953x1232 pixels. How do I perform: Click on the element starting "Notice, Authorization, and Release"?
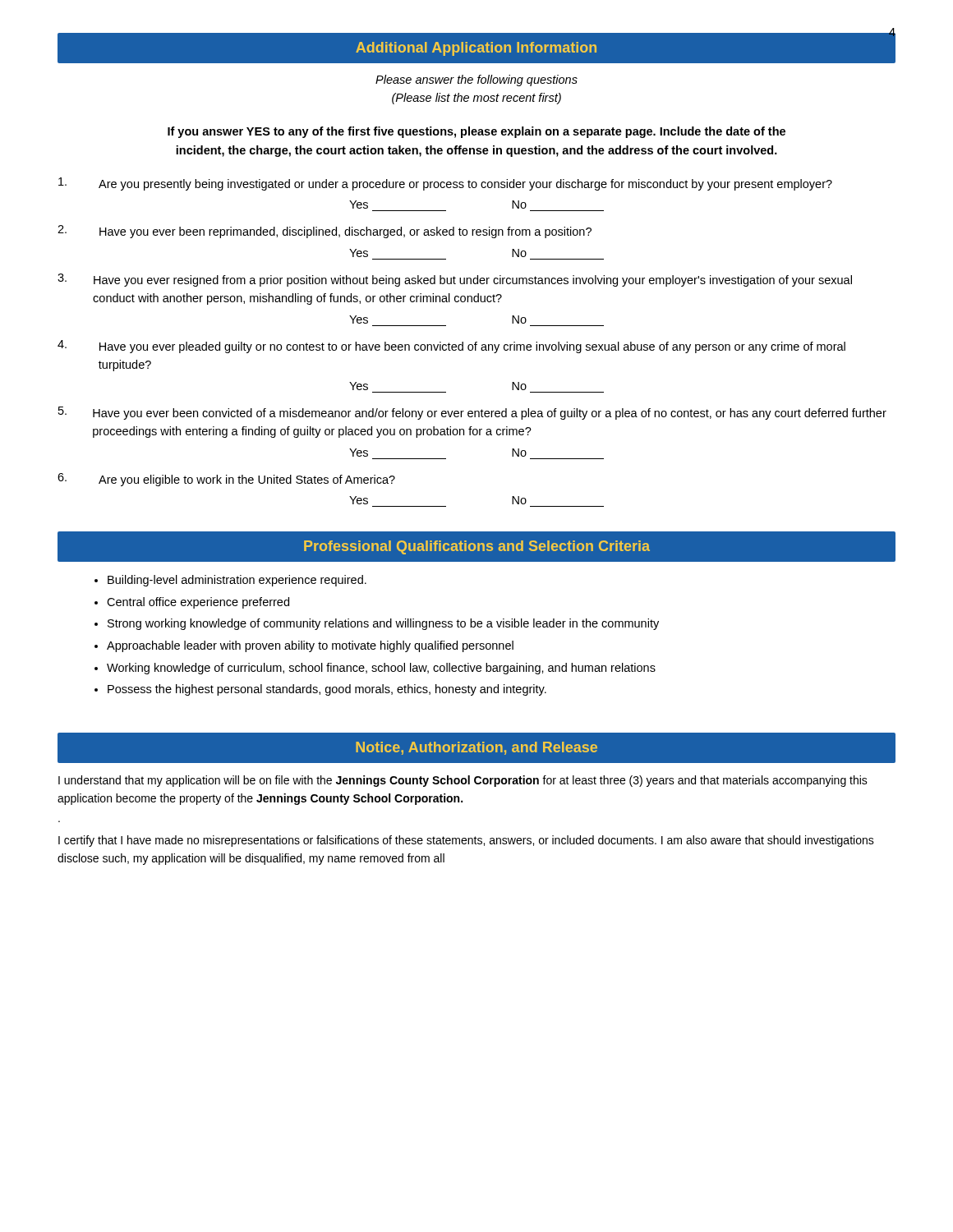[476, 747]
